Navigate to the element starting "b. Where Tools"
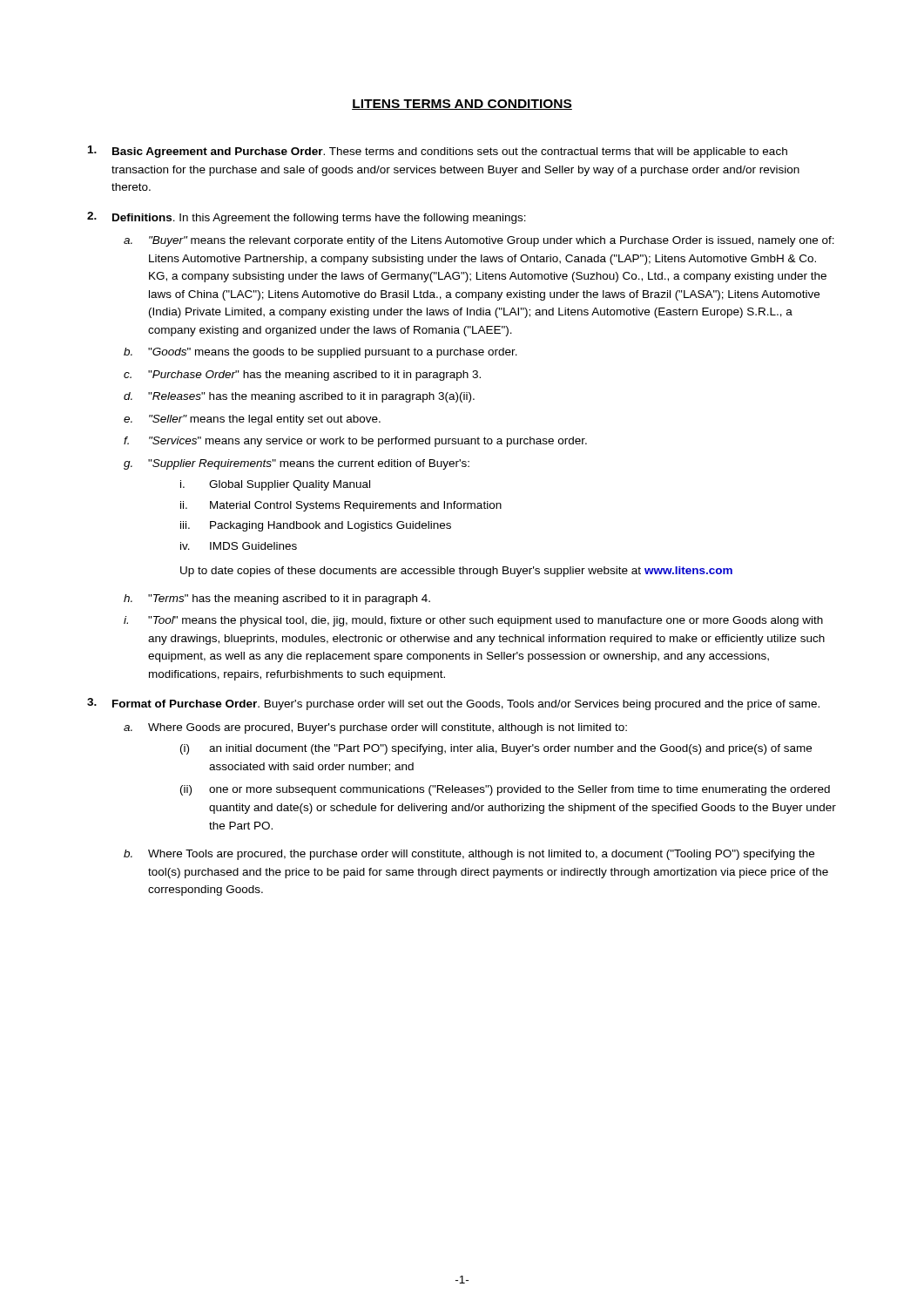 click(x=480, y=872)
